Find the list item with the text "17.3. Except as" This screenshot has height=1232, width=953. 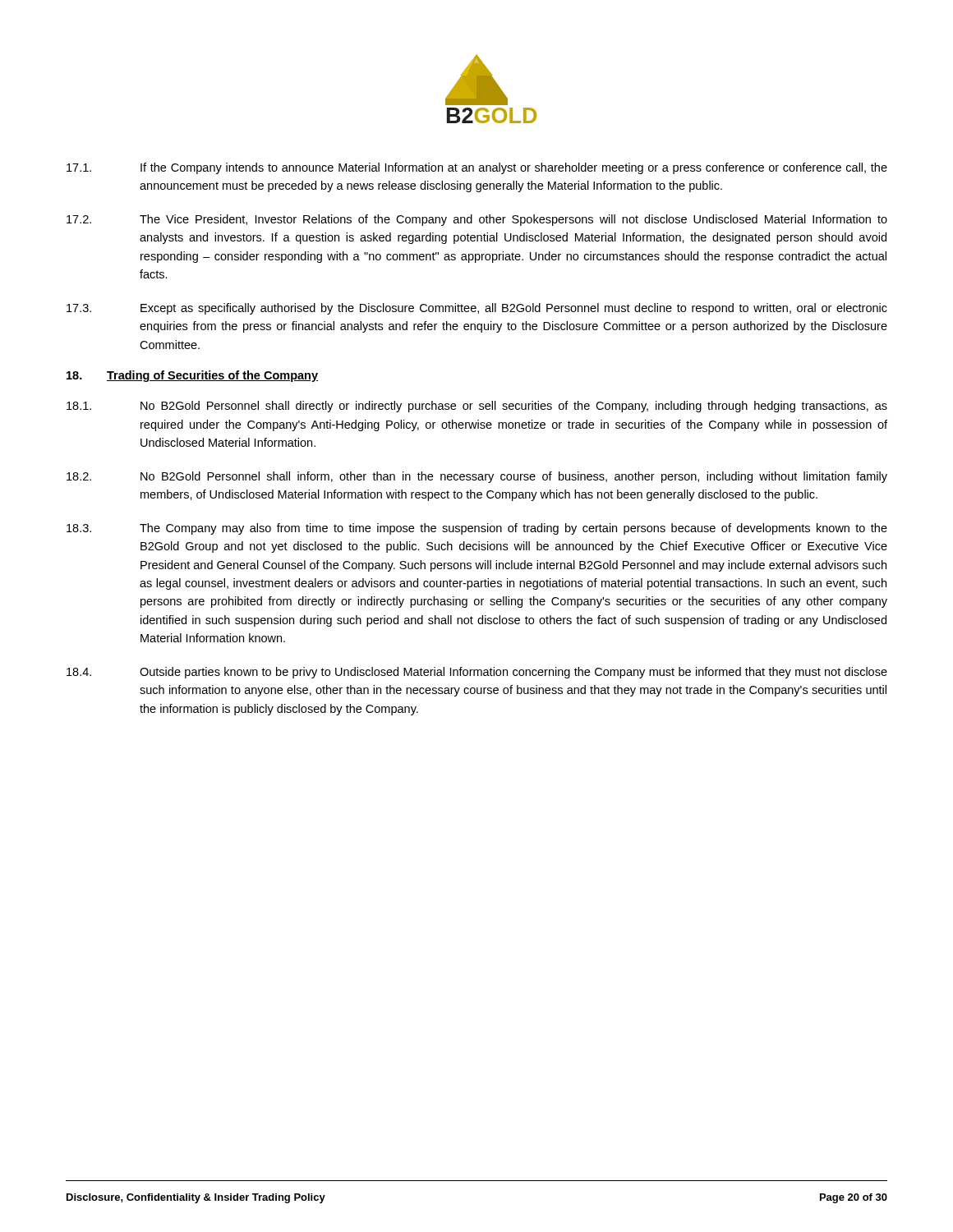click(476, 326)
